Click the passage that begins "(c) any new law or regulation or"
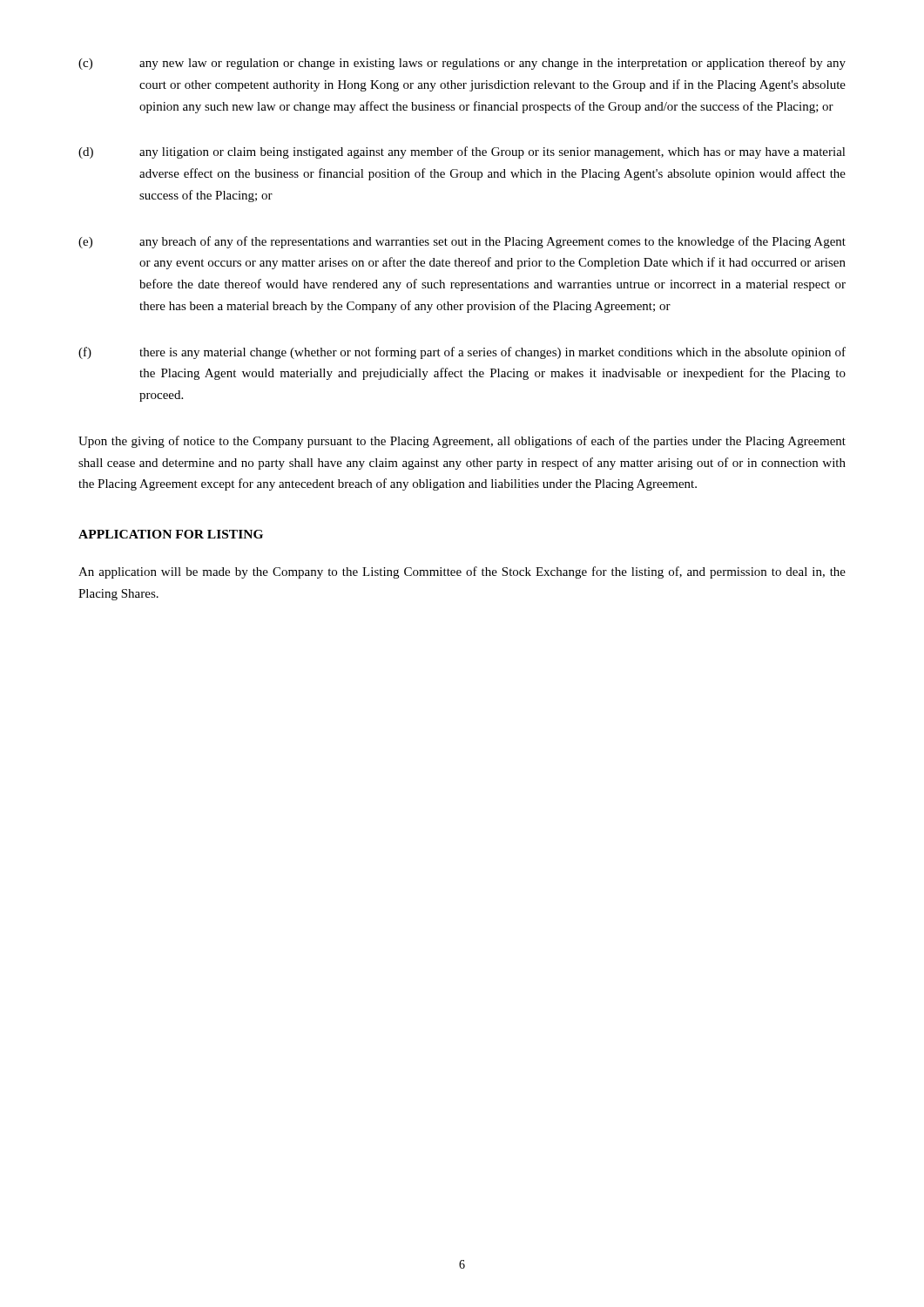 462,85
